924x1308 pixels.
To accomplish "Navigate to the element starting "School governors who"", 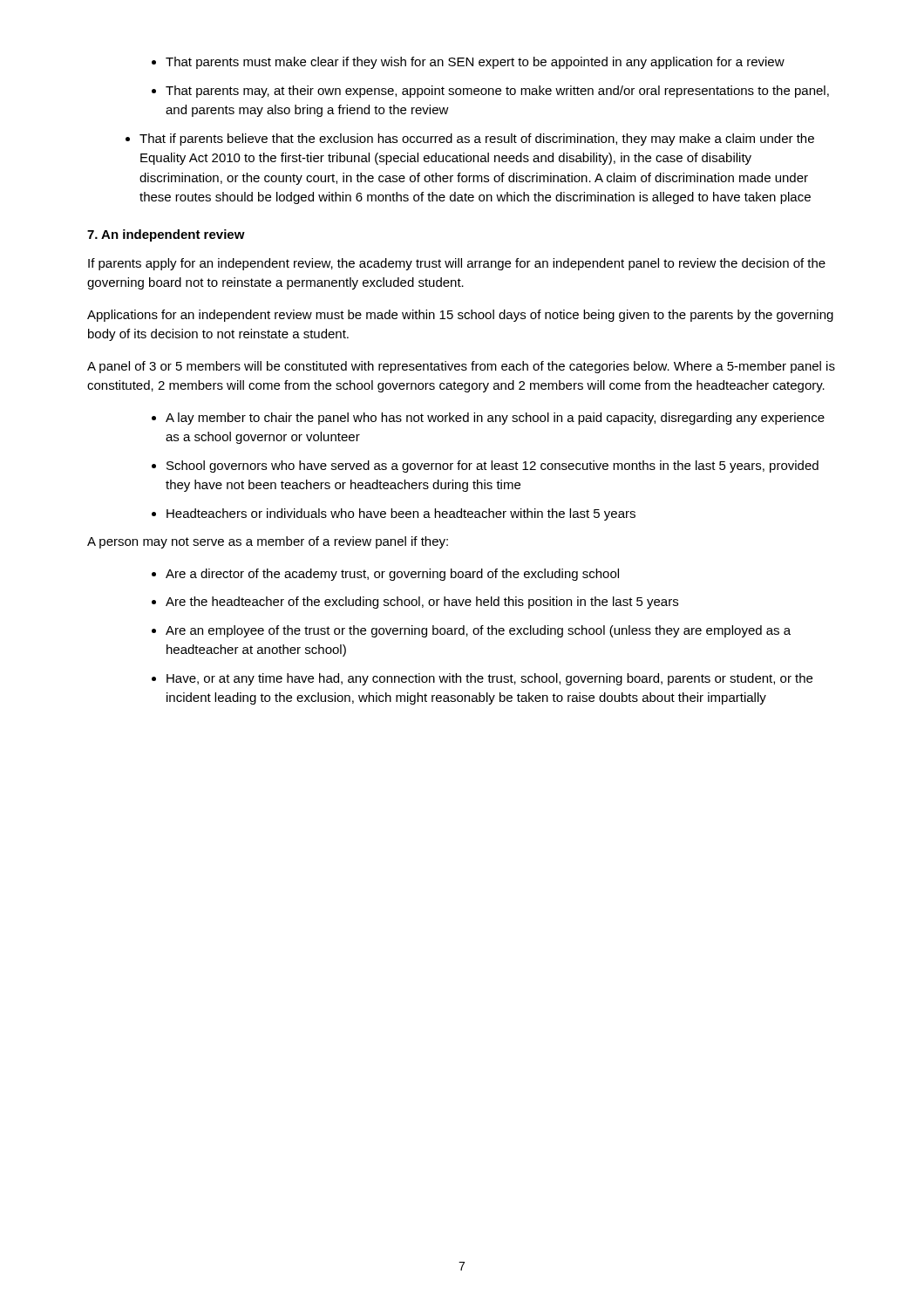I will click(501, 475).
